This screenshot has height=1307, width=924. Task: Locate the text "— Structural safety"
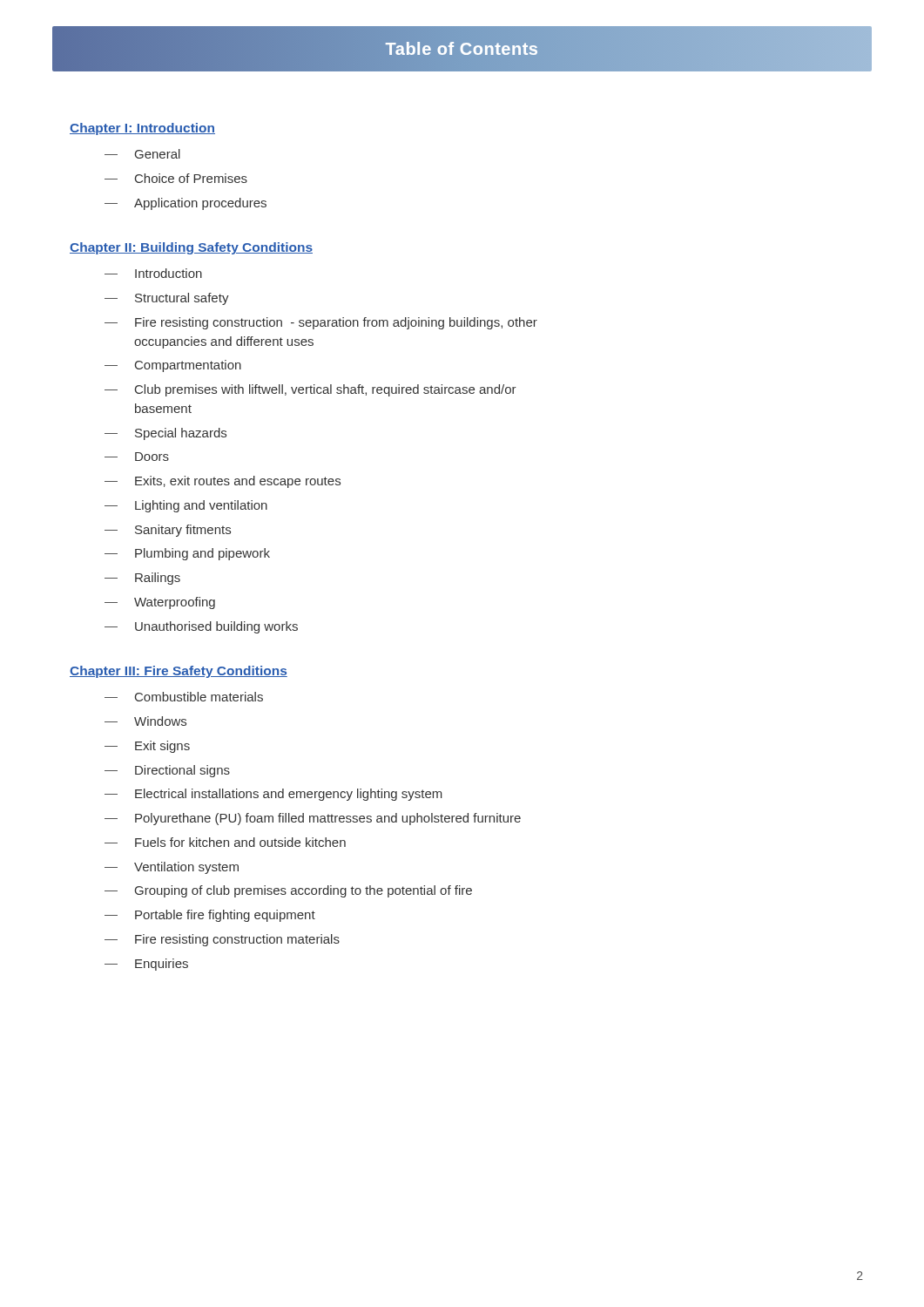click(x=167, y=298)
